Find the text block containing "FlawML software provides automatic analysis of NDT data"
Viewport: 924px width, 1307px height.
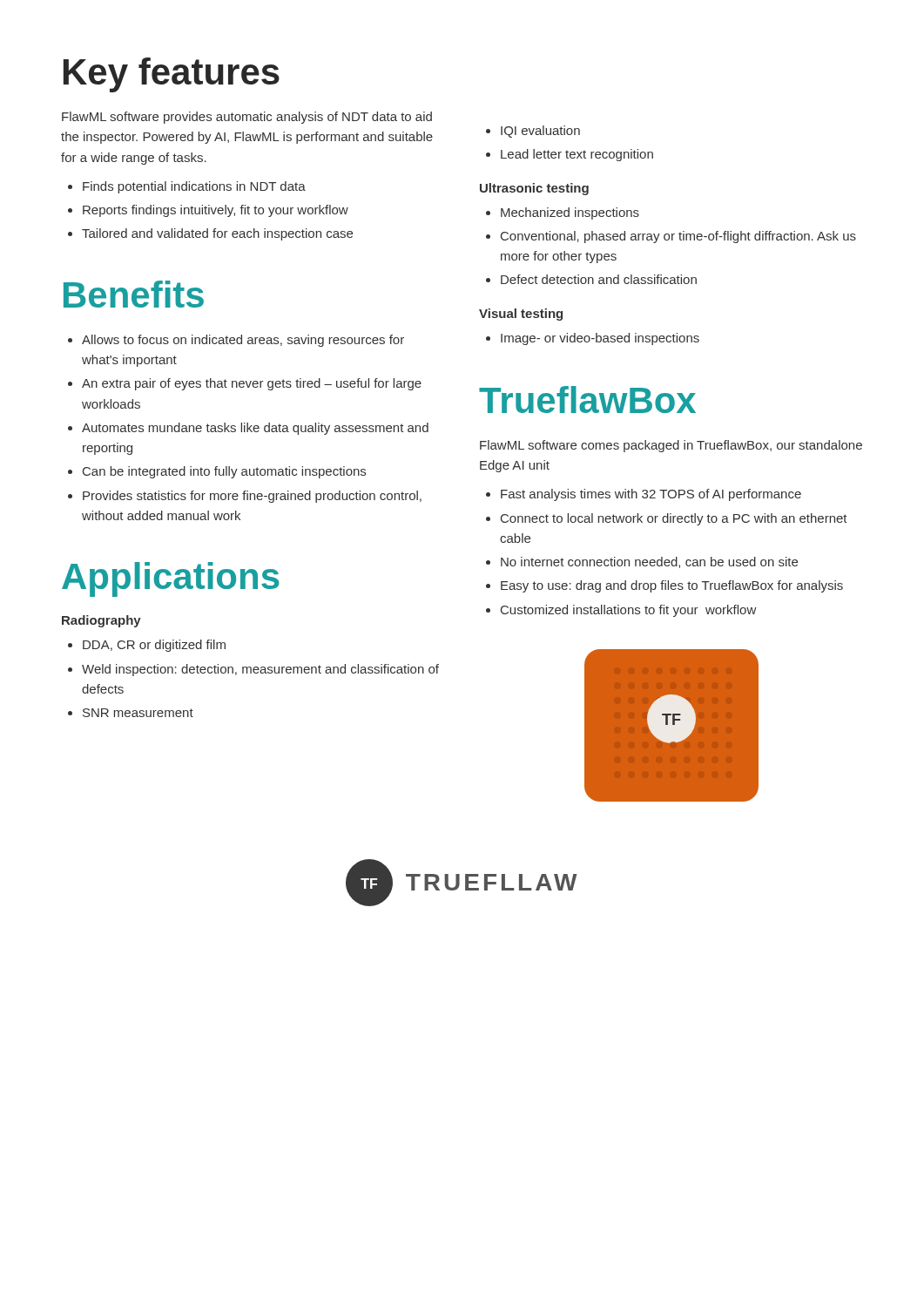[x=253, y=137]
